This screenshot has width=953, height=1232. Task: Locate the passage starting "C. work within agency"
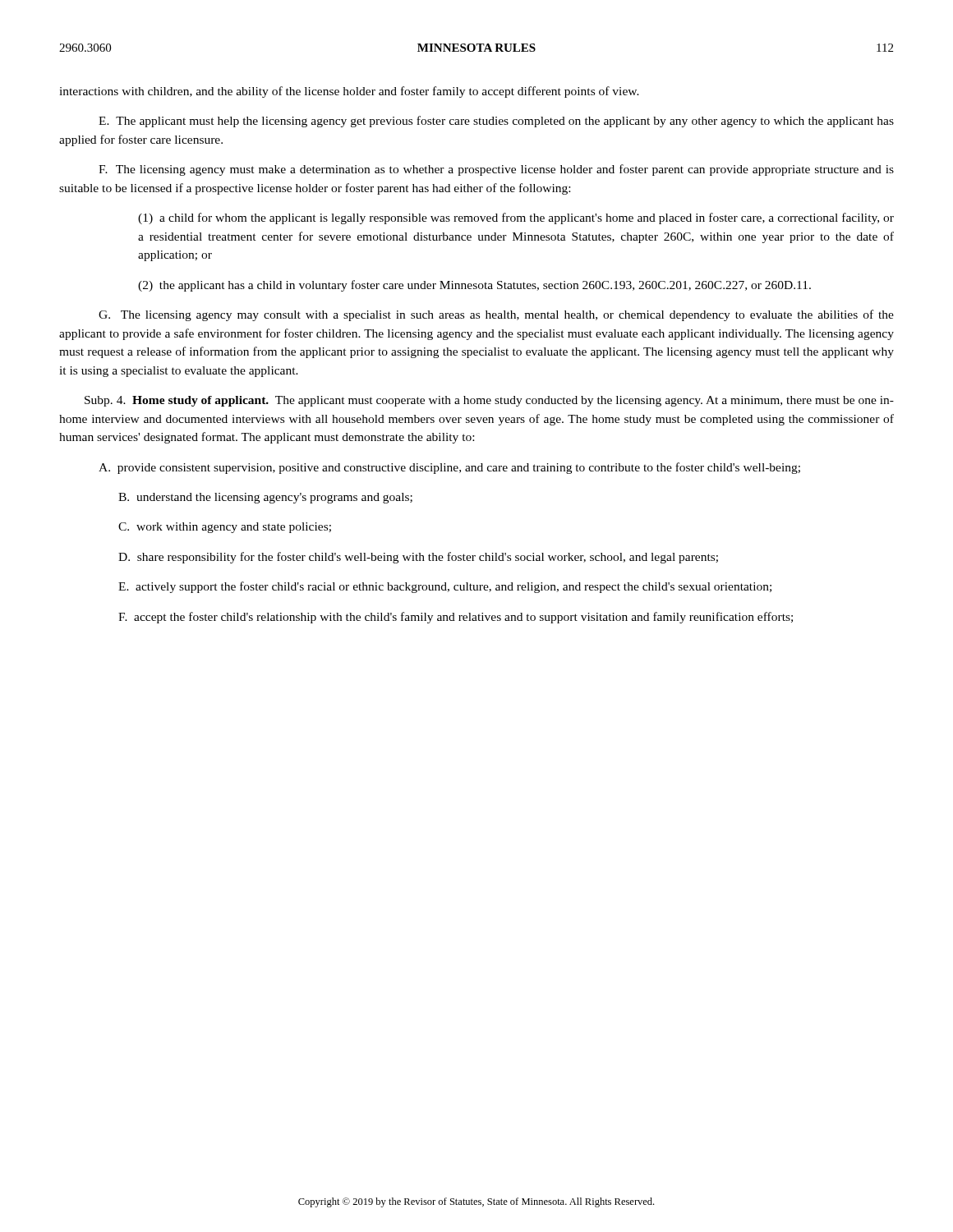[x=225, y=526]
